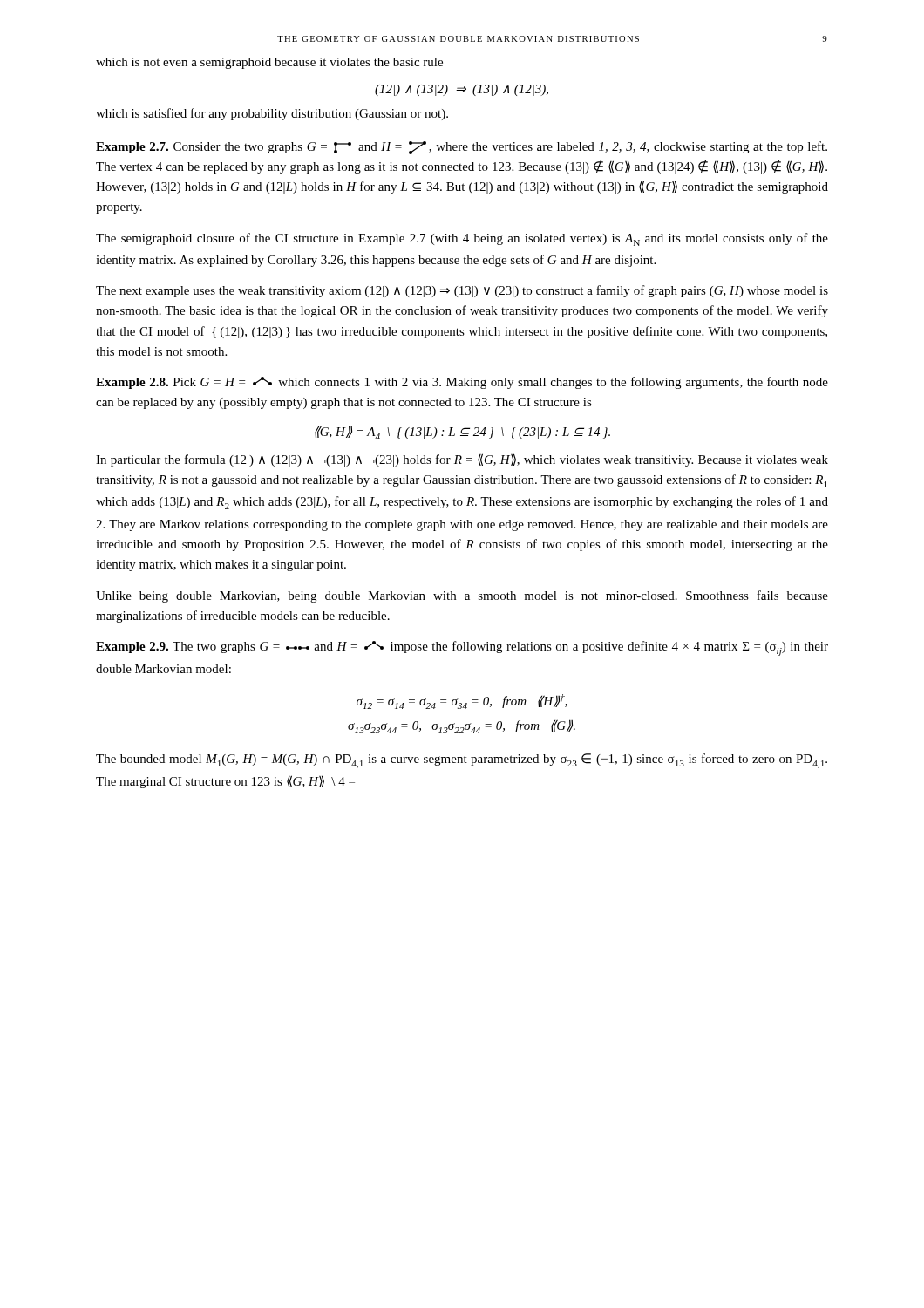The width and height of the screenshot is (924, 1308).
Task: Select the text block starting "Example 2.9. The two"
Action: 462,658
